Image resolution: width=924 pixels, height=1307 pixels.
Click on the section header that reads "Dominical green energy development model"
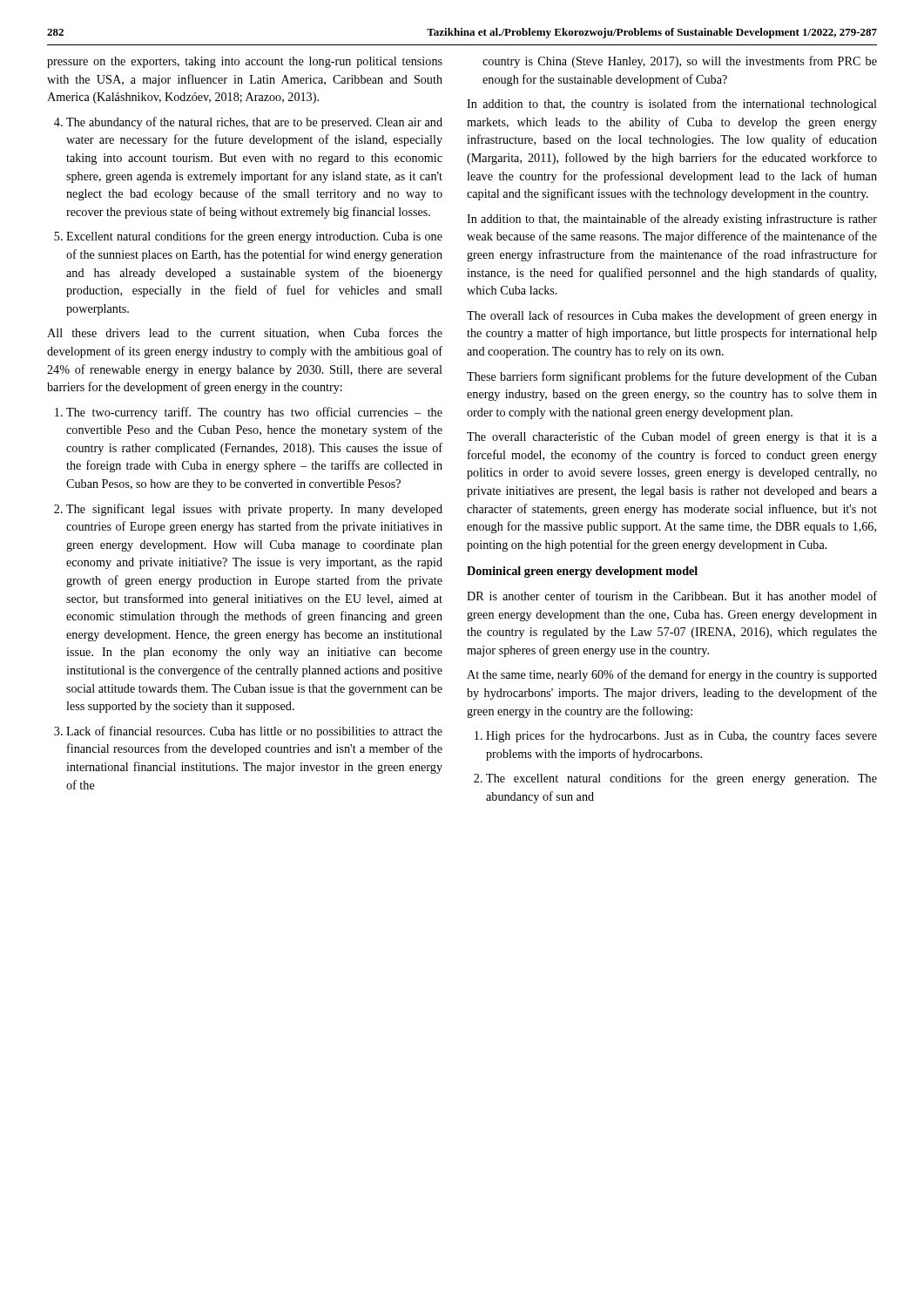pyautogui.click(x=672, y=571)
